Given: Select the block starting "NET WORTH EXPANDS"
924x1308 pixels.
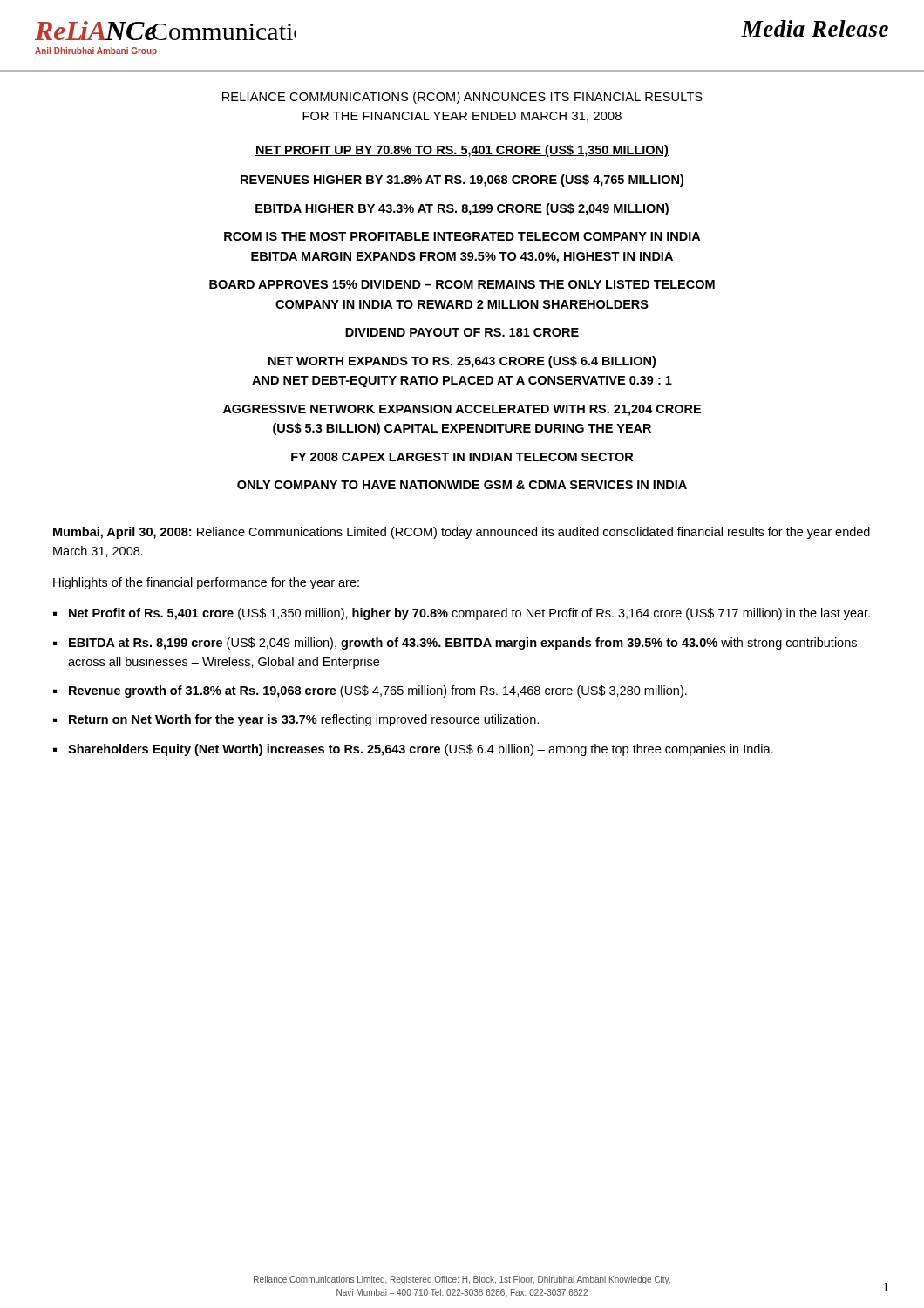Looking at the screenshot, I should [462, 371].
